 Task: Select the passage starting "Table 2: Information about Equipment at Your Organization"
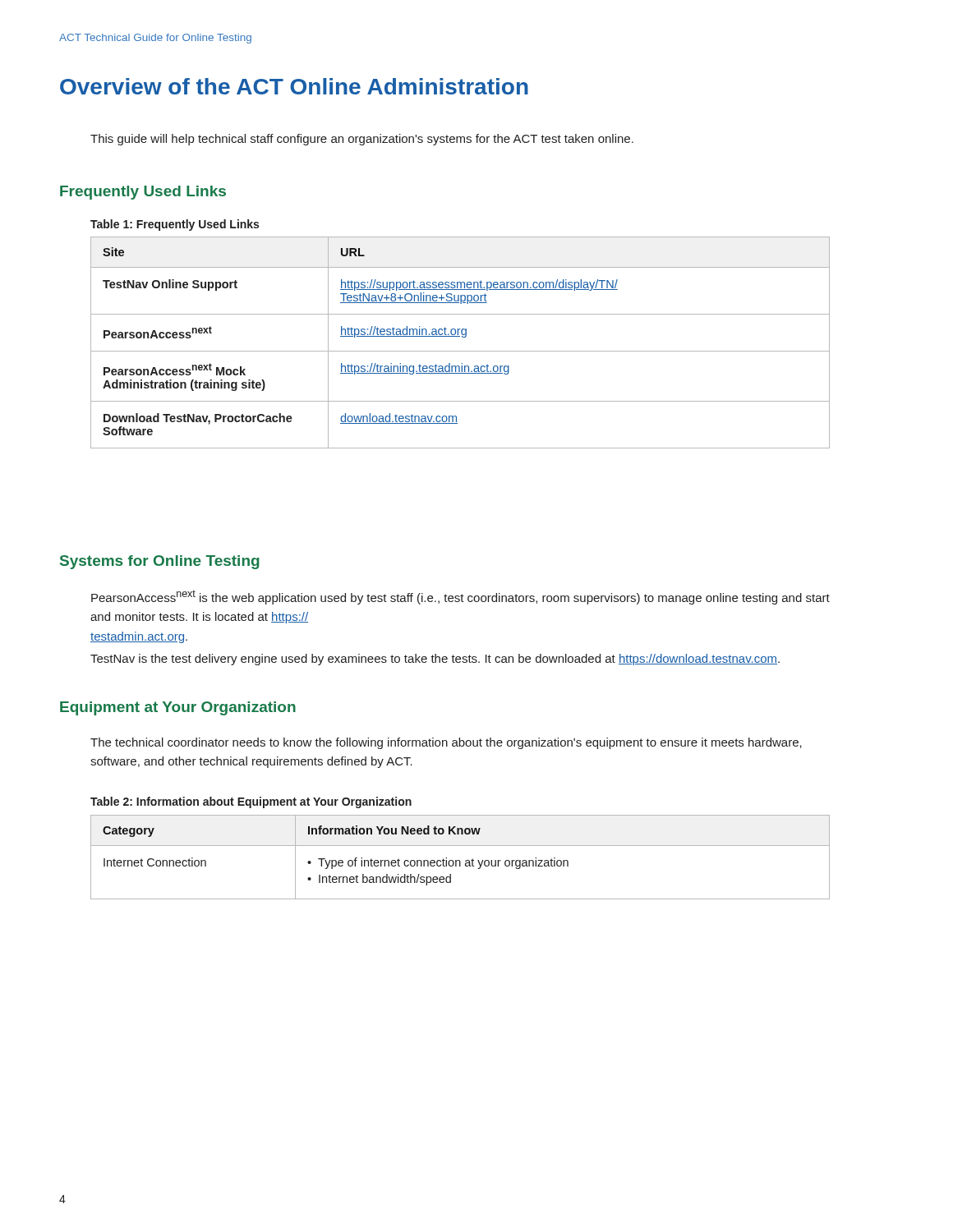pyautogui.click(x=251, y=802)
